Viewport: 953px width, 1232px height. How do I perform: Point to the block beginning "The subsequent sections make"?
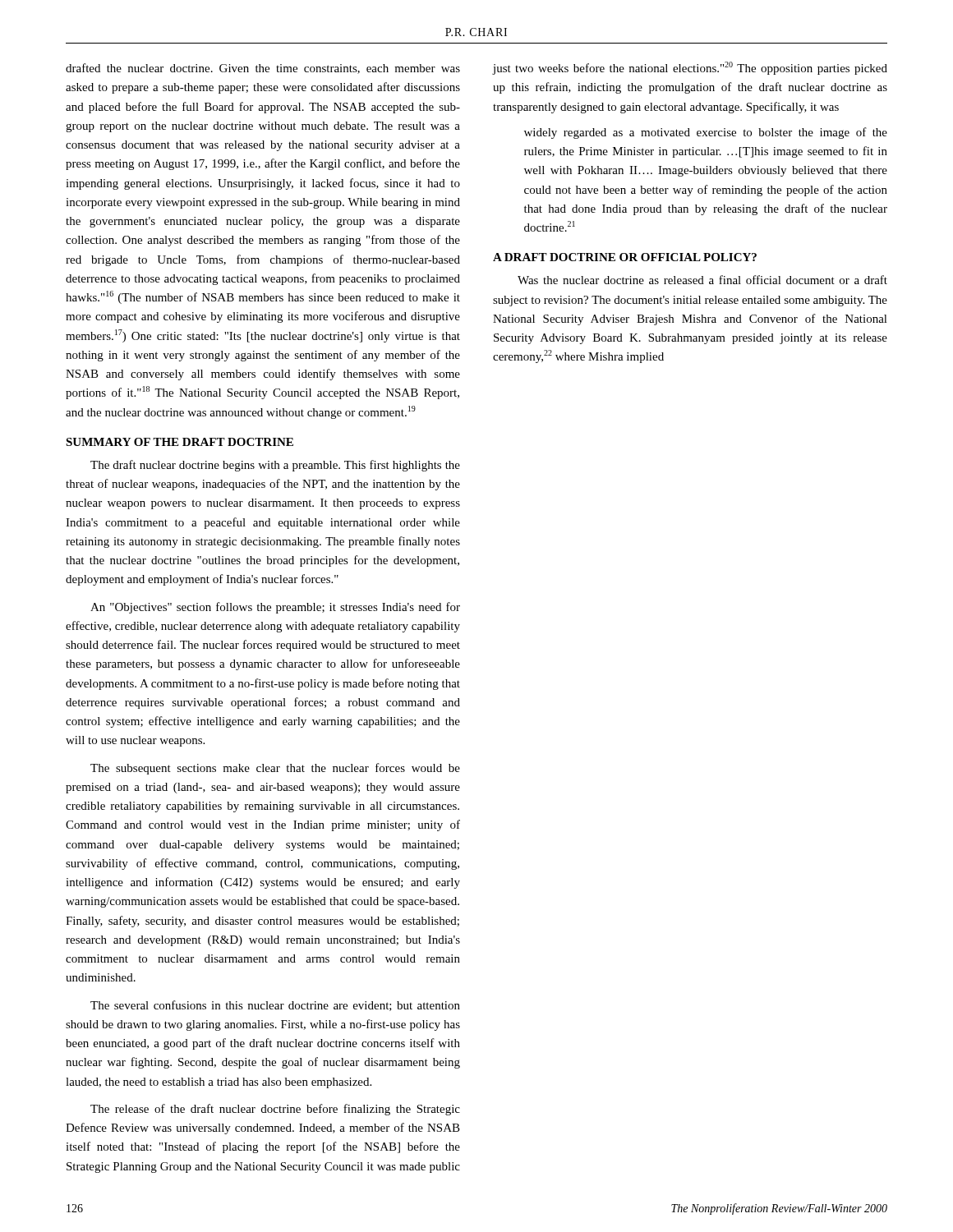pos(263,873)
